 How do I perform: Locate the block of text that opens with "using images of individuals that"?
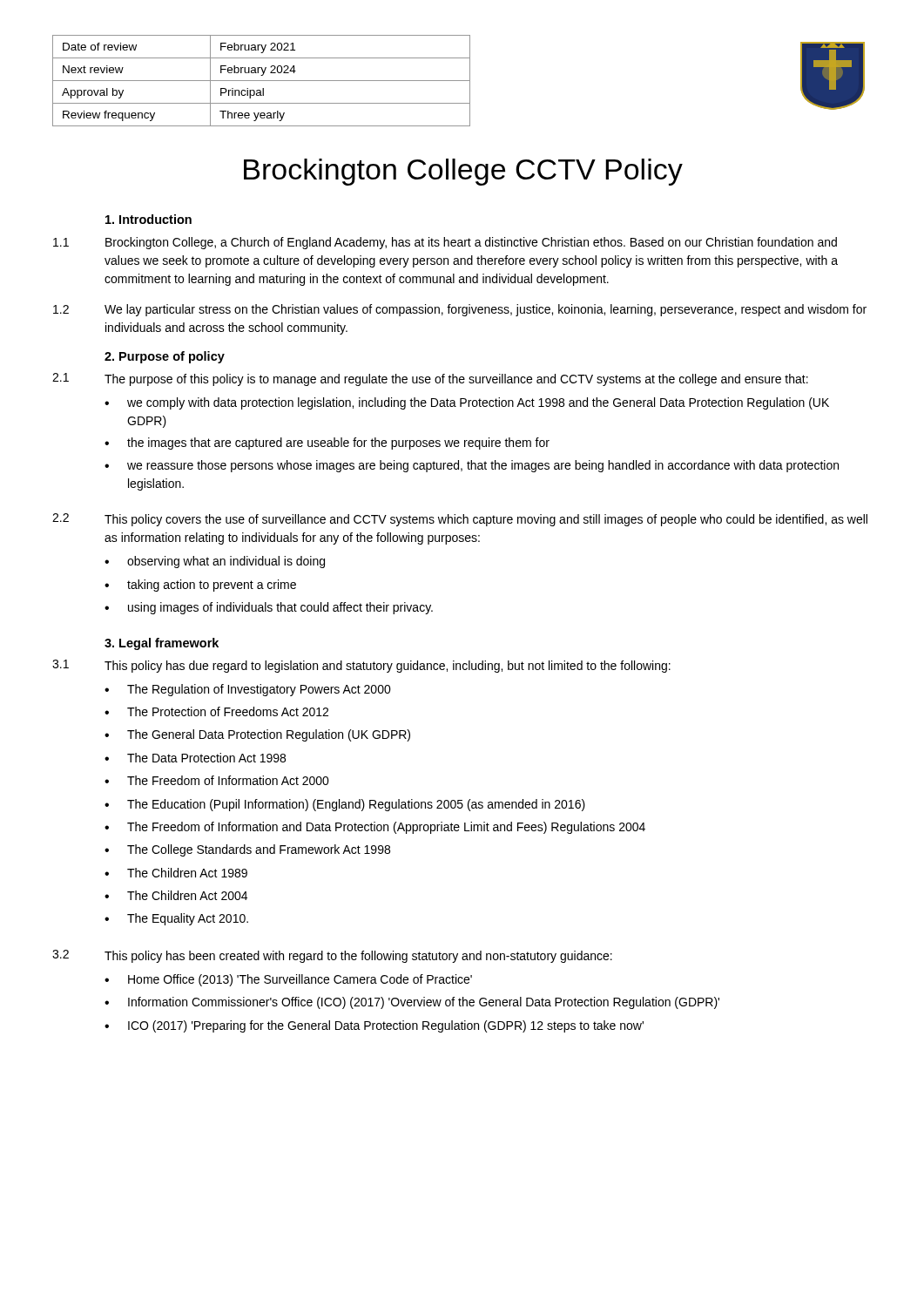coord(280,607)
